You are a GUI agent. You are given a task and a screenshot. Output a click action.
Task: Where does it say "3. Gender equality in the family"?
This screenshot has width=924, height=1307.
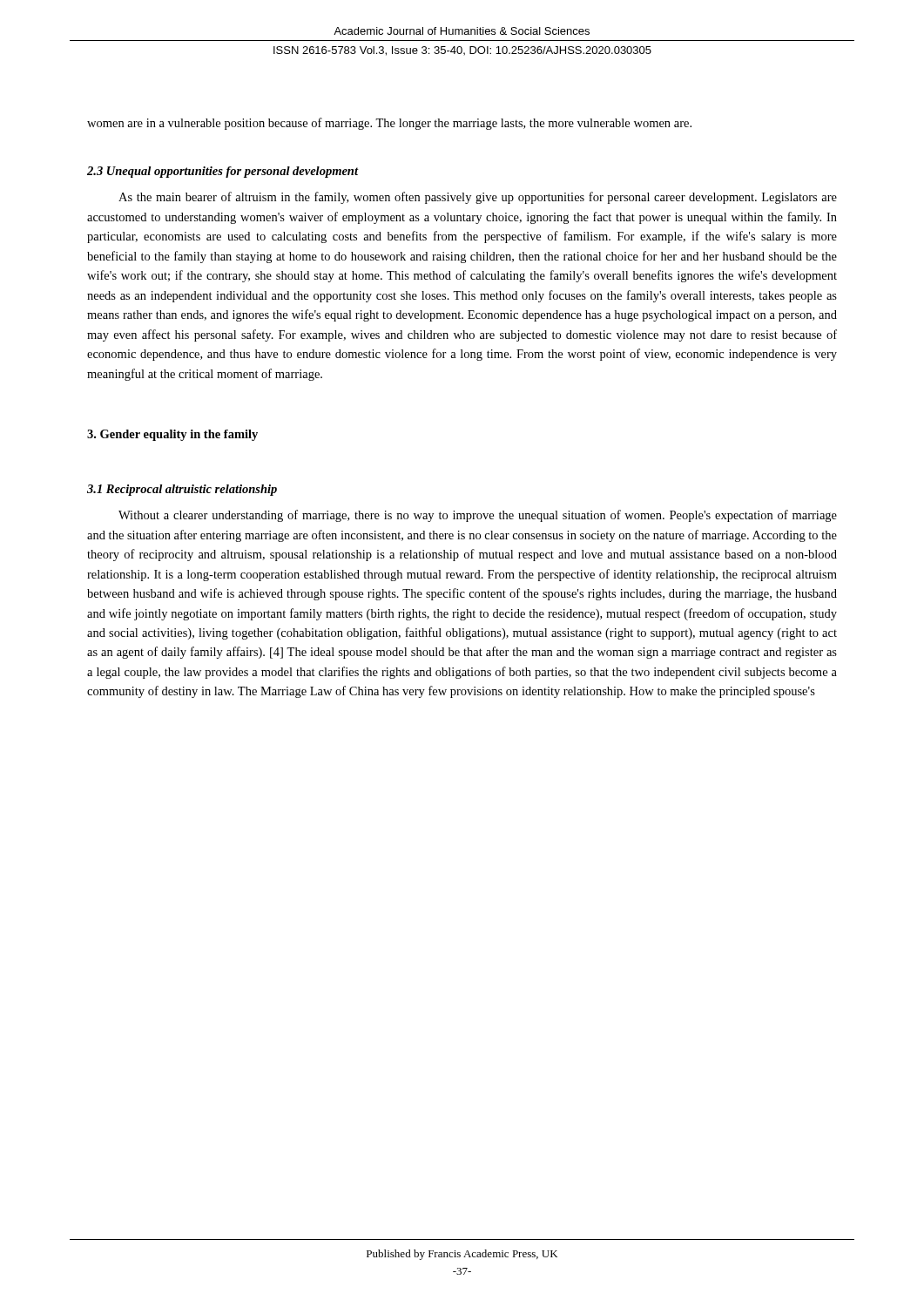coord(173,434)
